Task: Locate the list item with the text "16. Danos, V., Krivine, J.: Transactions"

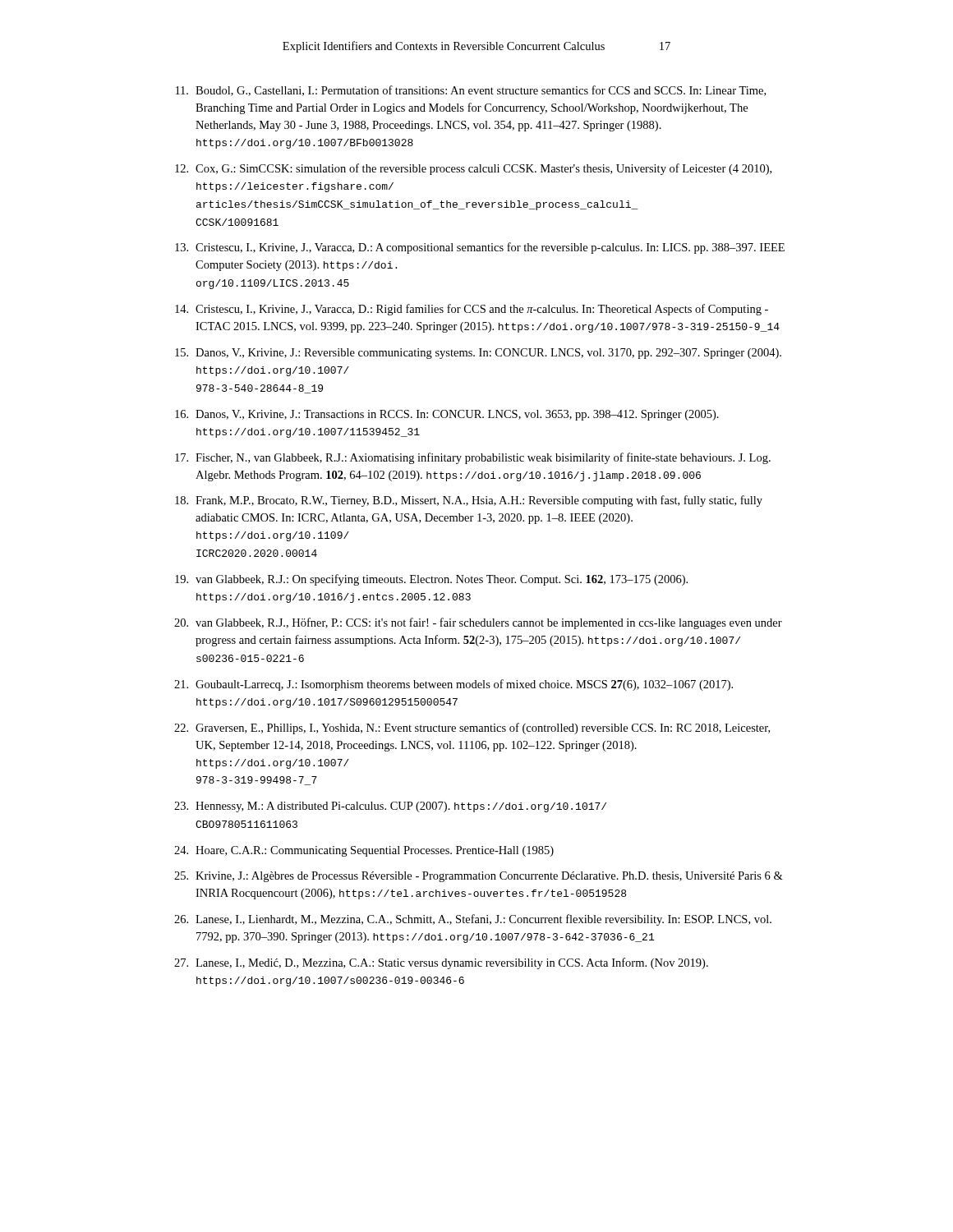Action: 476,423
